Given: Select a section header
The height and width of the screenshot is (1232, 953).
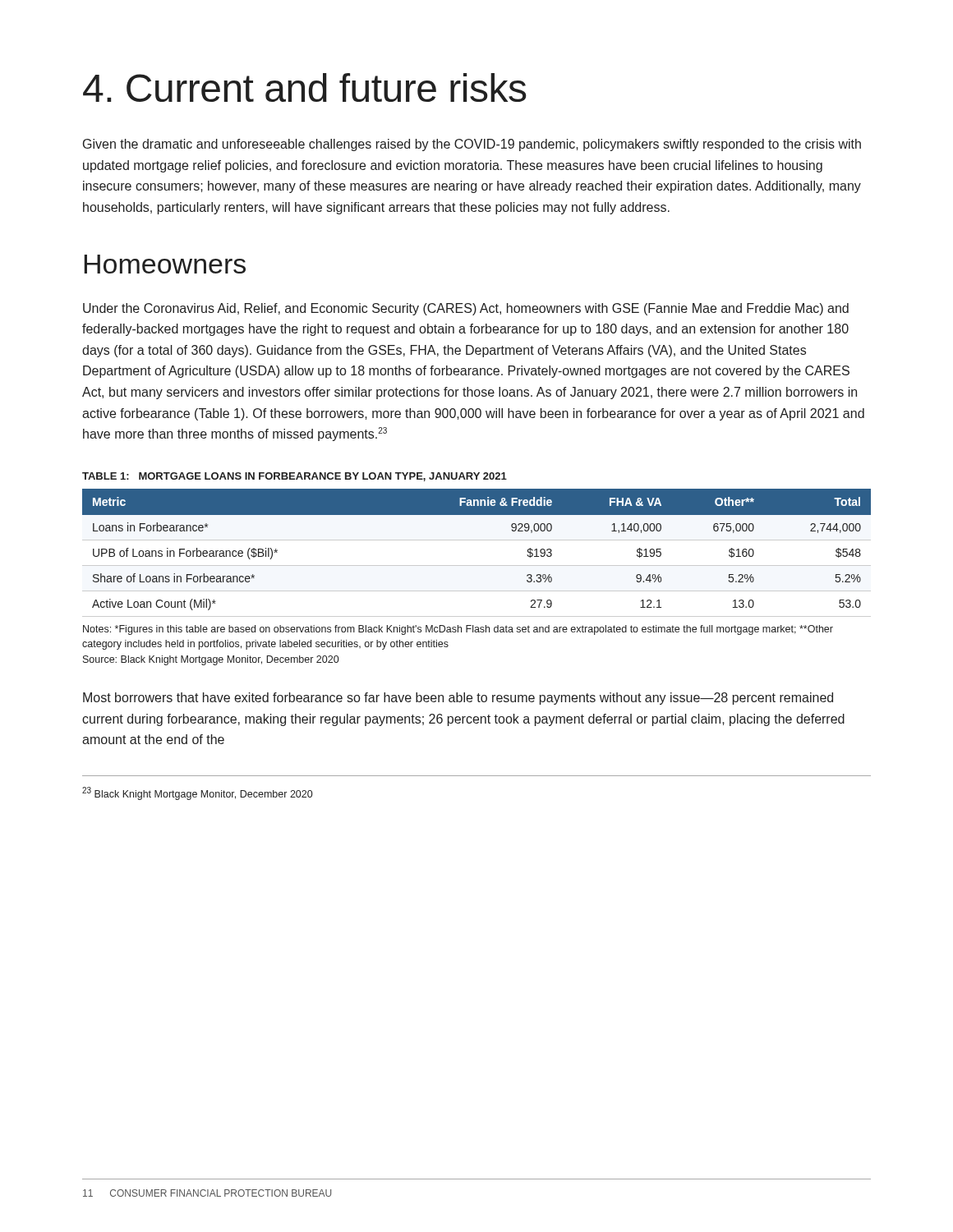Looking at the screenshot, I should tap(164, 263).
